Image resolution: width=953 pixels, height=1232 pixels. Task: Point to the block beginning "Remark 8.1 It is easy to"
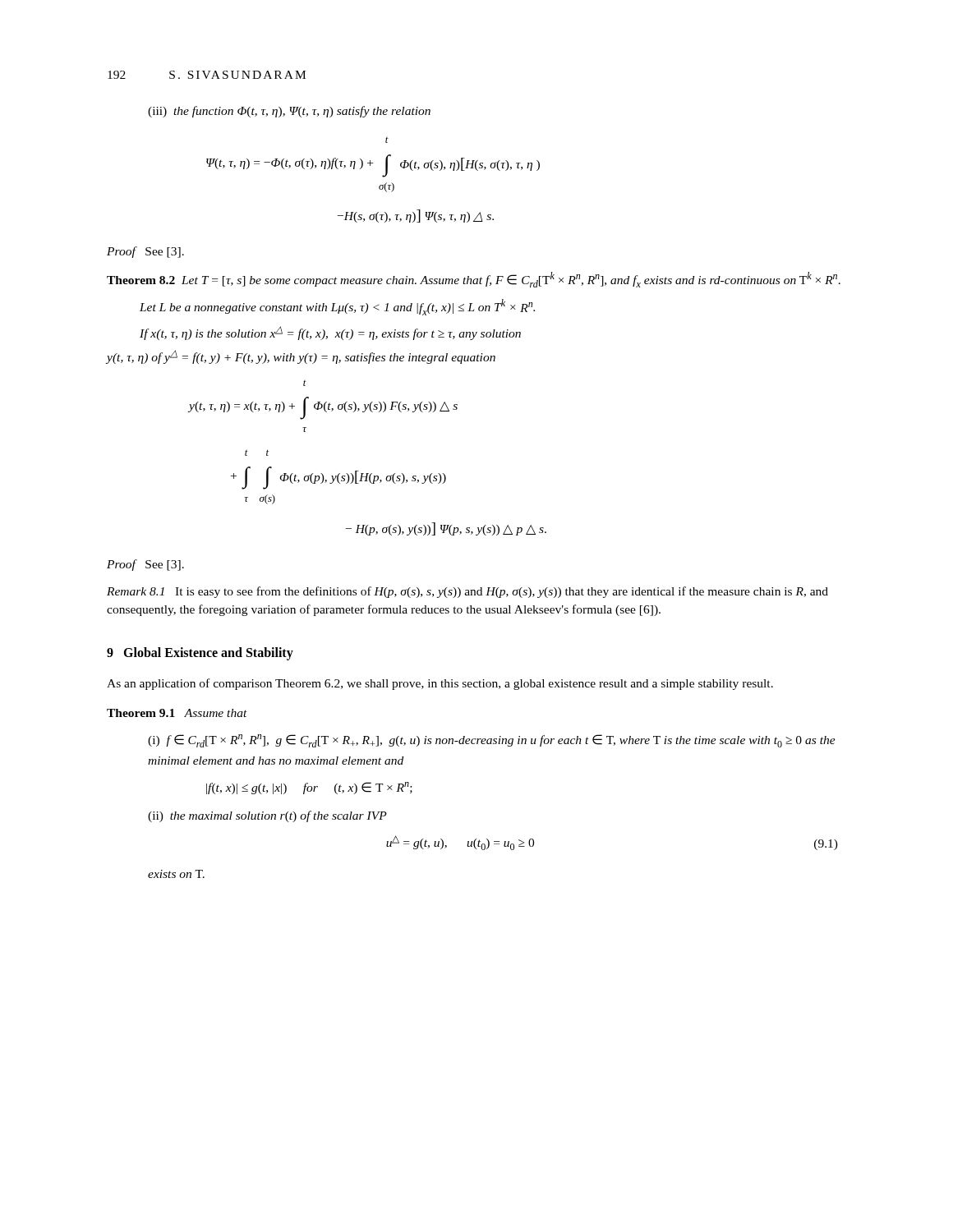[x=467, y=600]
